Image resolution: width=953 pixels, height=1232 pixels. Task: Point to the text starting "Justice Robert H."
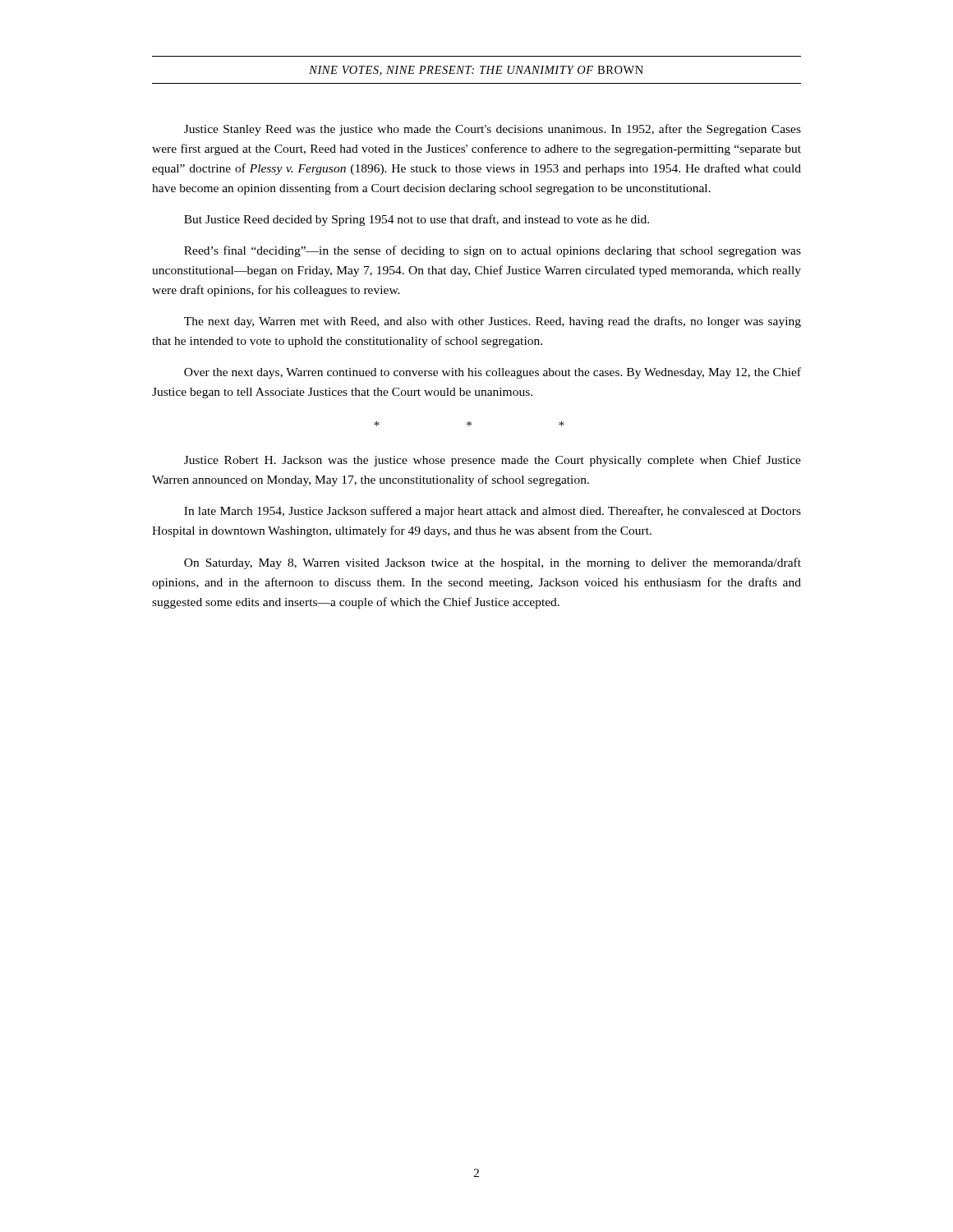tap(476, 470)
